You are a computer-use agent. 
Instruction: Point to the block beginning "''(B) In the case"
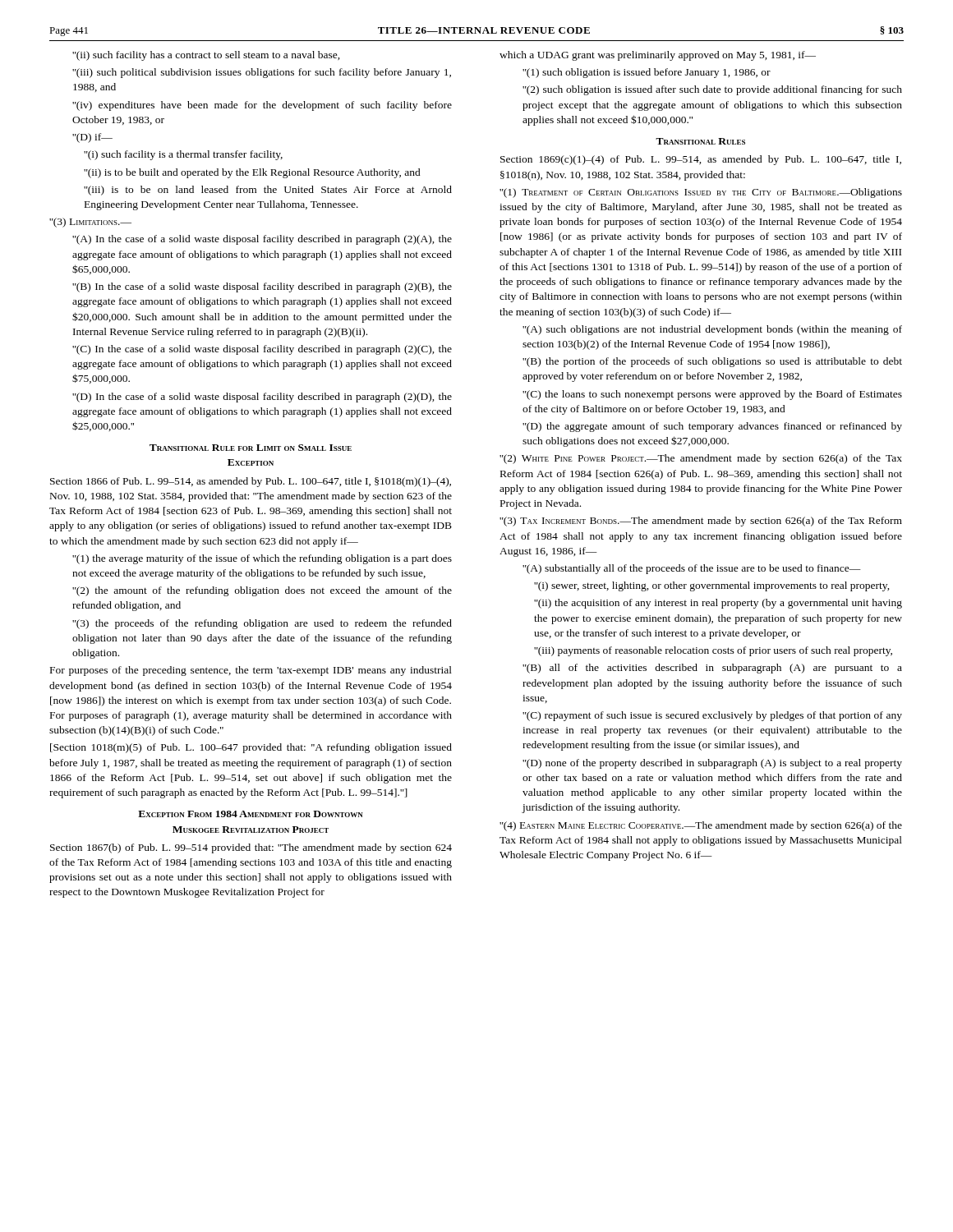pos(262,309)
